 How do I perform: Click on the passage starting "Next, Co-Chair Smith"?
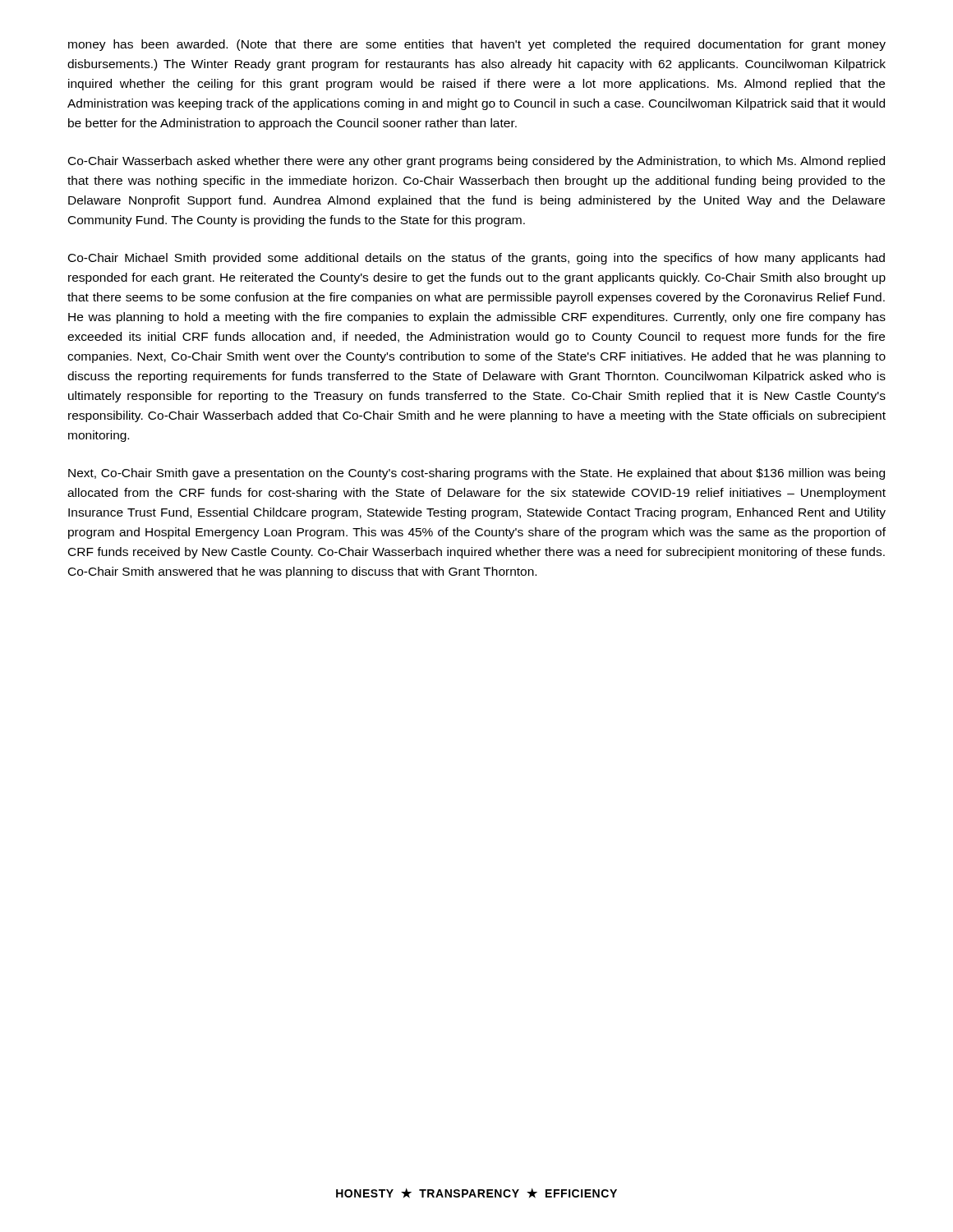[x=476, y=522]
